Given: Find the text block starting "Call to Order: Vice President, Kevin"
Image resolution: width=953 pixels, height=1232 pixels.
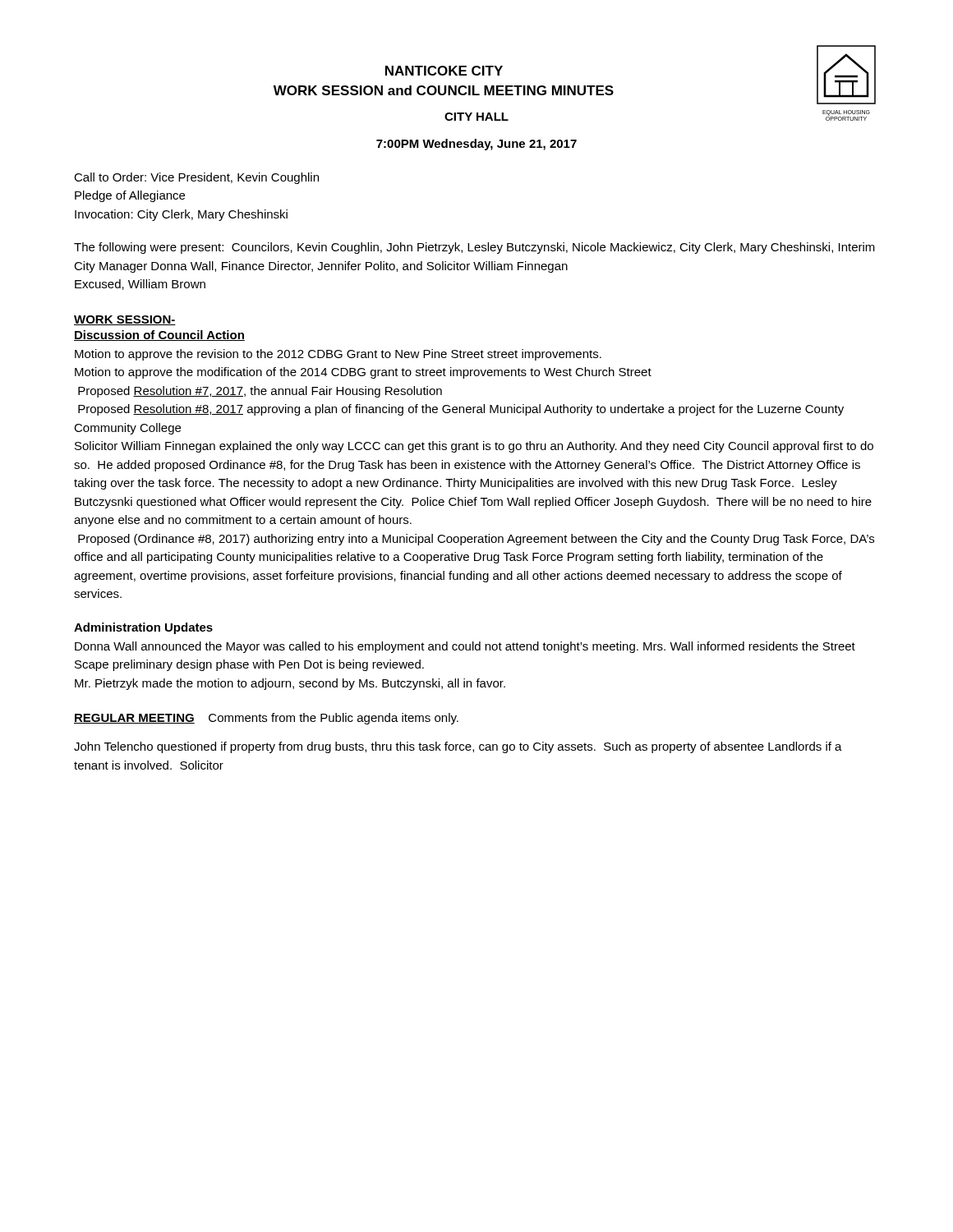Looking at the screenshot, I should coord(196,178).
